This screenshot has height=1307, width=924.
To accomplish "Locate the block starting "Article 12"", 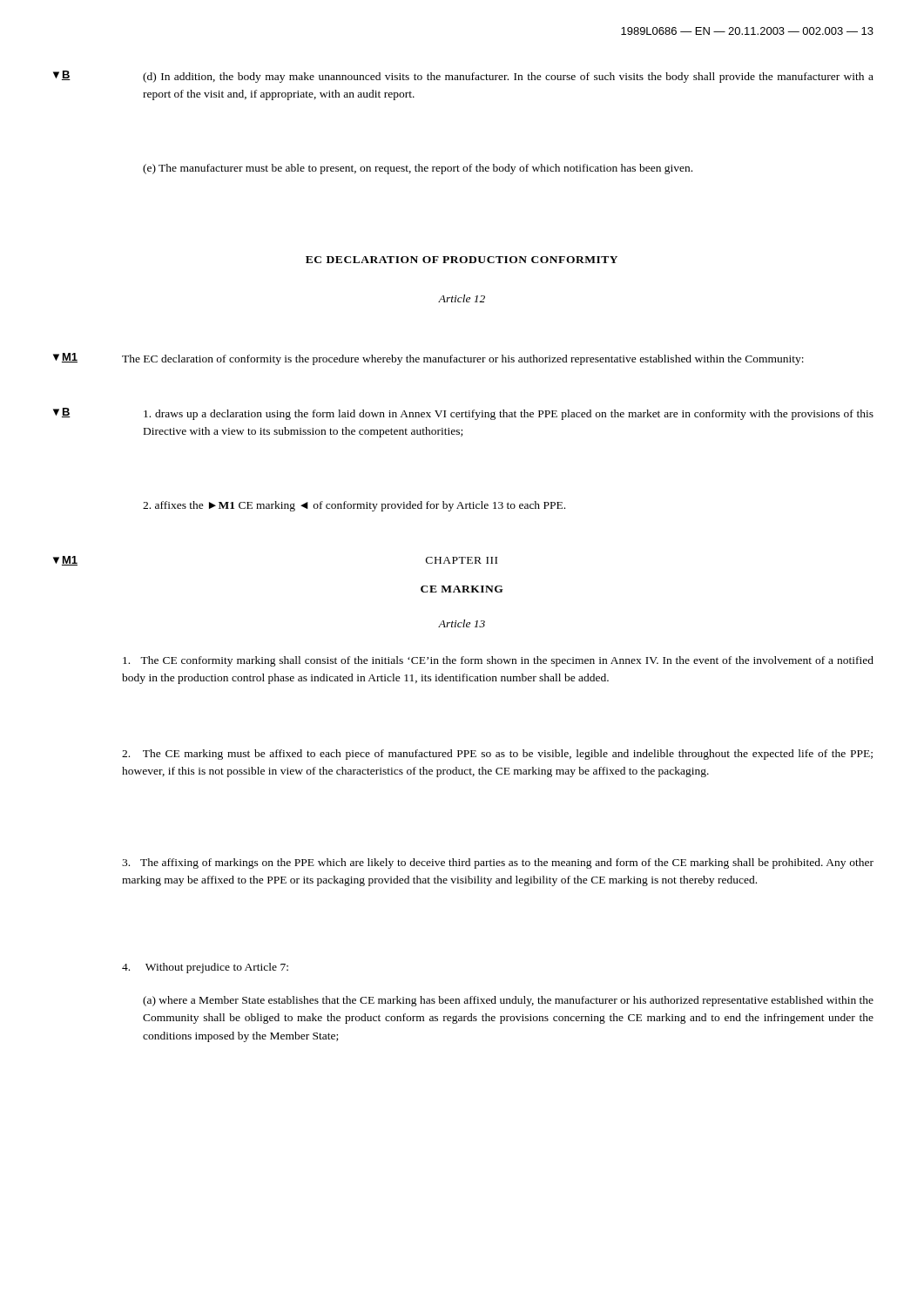I will pos(462,298).
